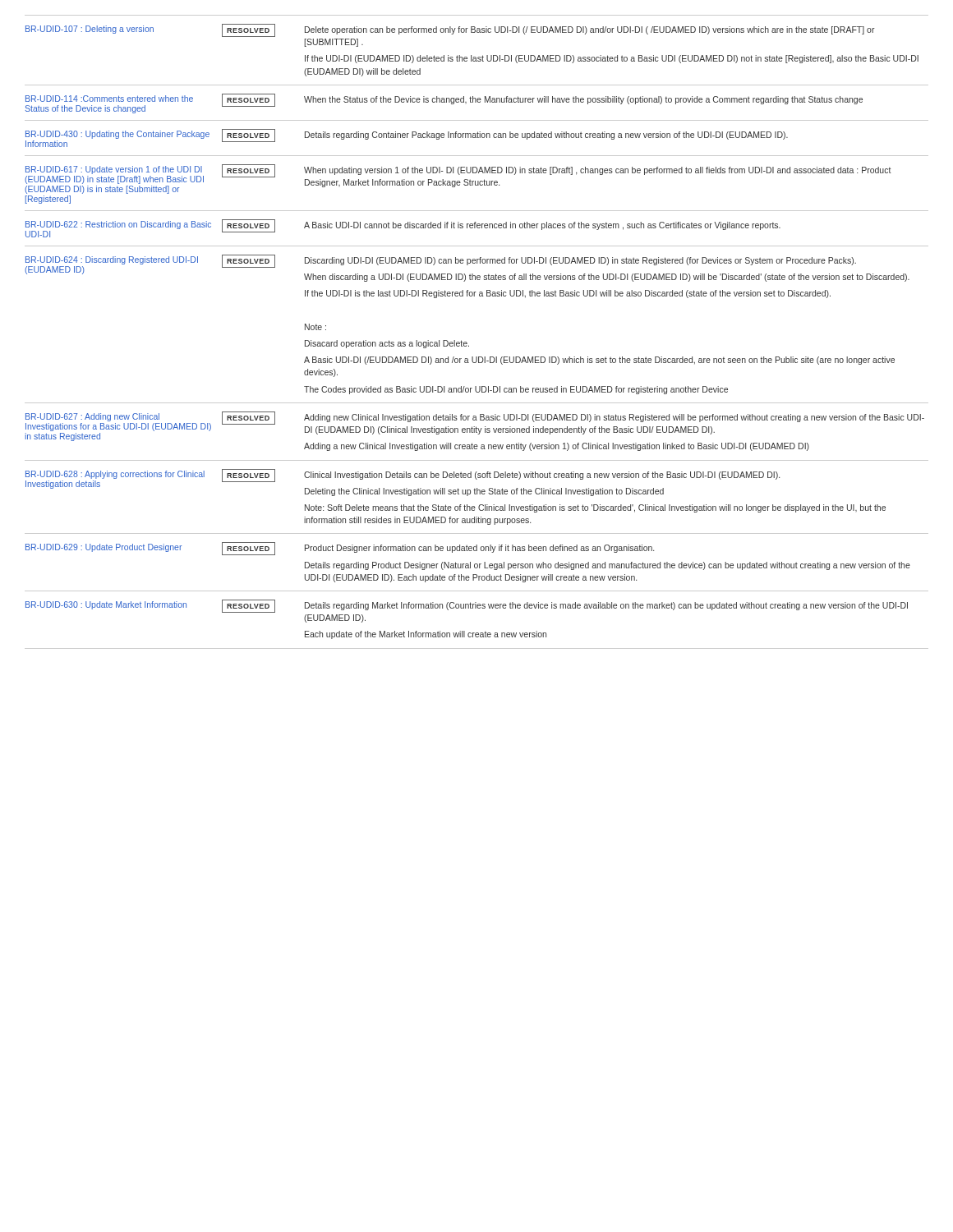
Task: Find the block on this page that starts "BR-UDID-627 : Adding new Clinical Investigations"
Action: pyautogui.click(x=119, y=426)
